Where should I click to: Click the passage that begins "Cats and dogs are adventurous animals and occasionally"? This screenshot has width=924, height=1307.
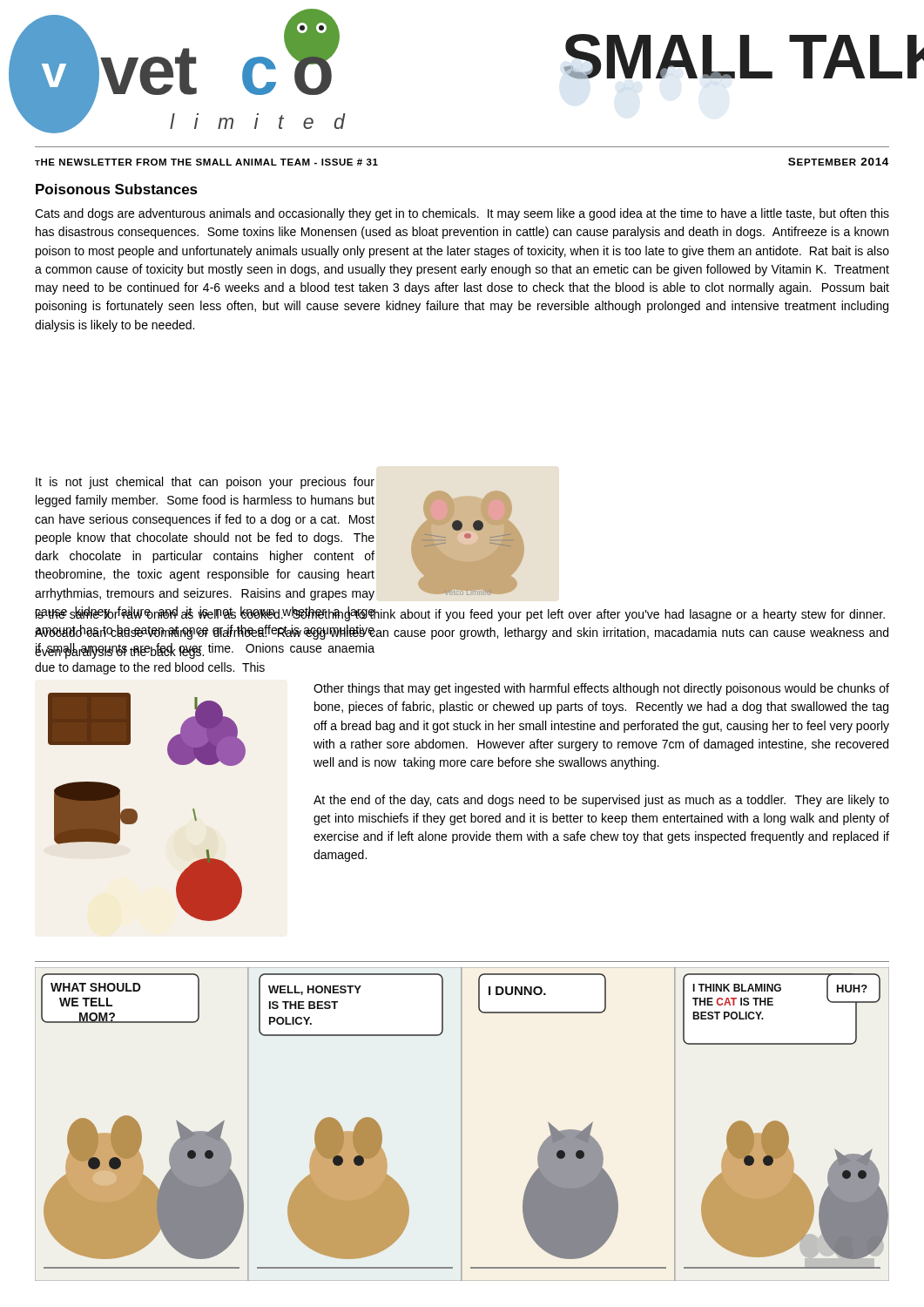click(462, 269)
